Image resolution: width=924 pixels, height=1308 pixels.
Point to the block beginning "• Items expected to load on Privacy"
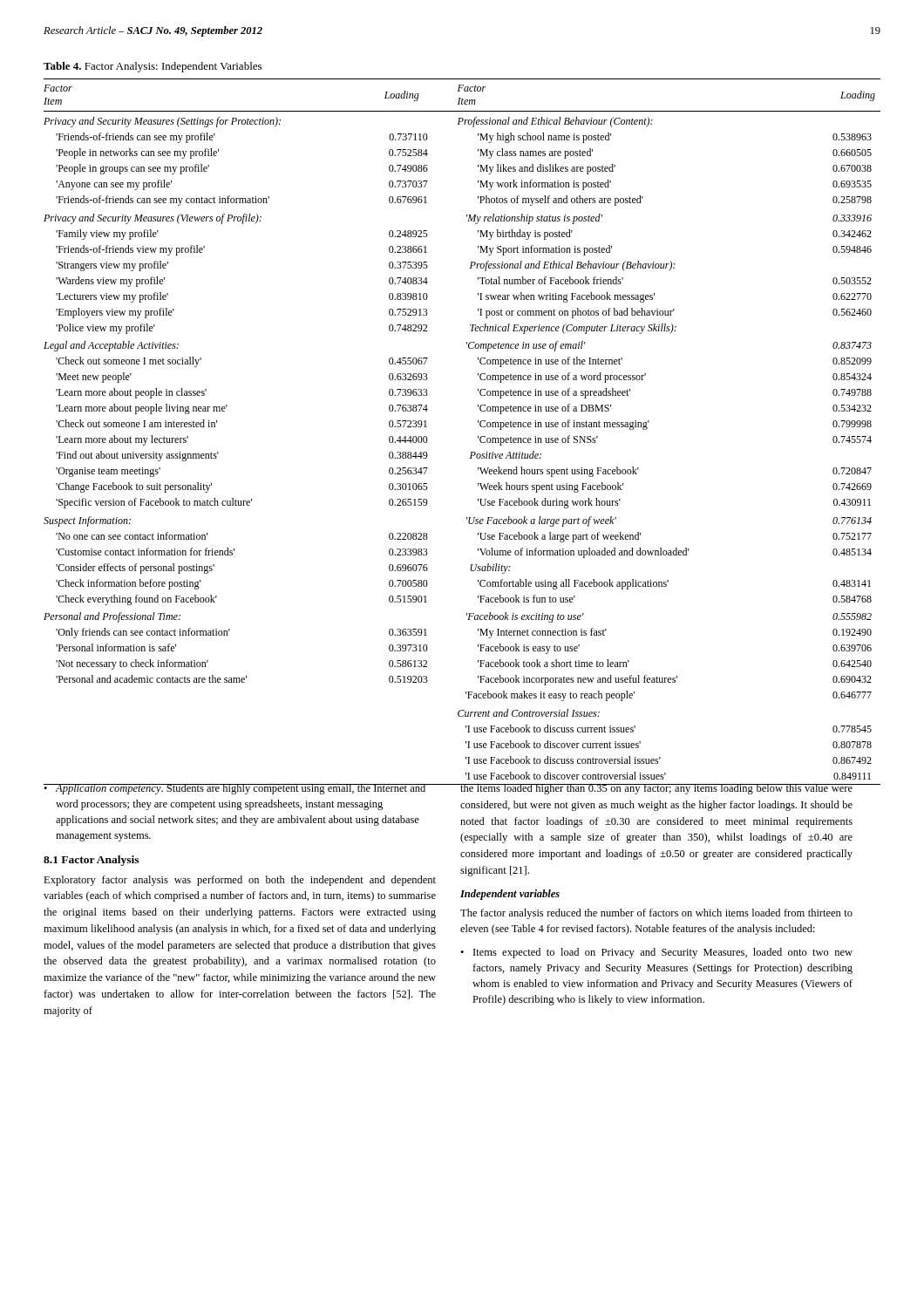coord(656,976)
